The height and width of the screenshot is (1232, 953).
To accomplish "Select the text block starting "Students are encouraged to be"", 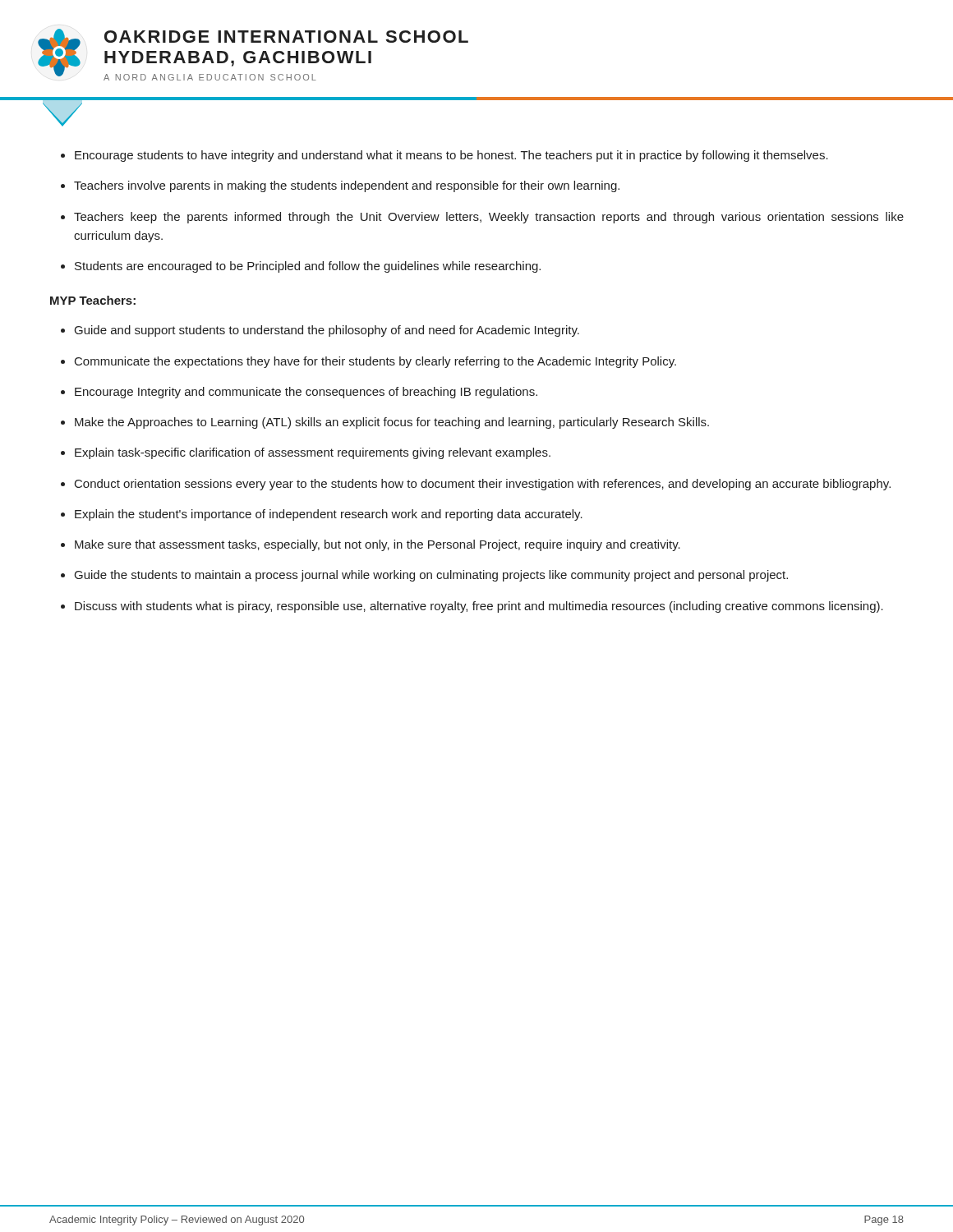I will [x=489, y=266].
